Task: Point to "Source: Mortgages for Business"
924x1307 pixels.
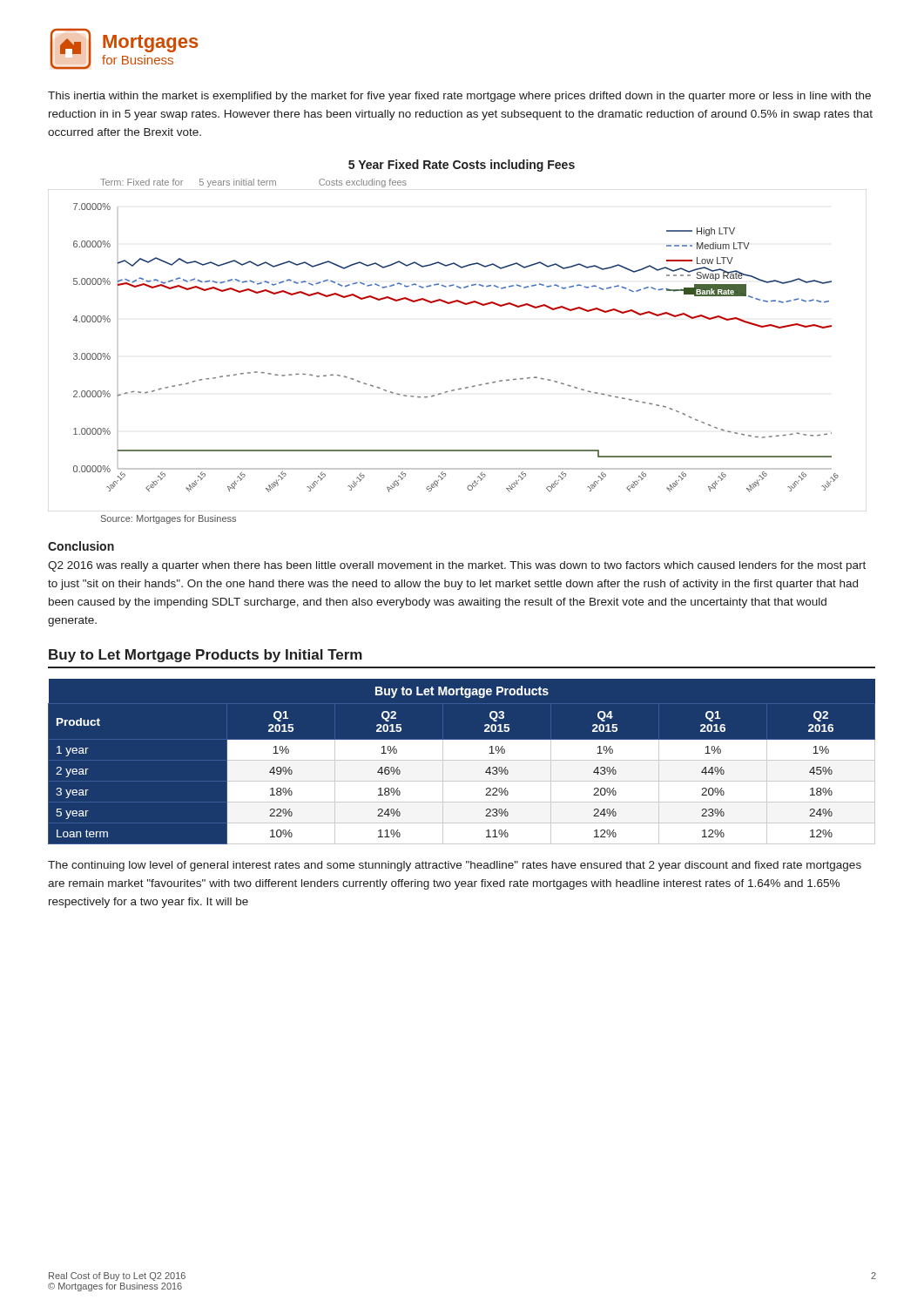Action: 168,518
